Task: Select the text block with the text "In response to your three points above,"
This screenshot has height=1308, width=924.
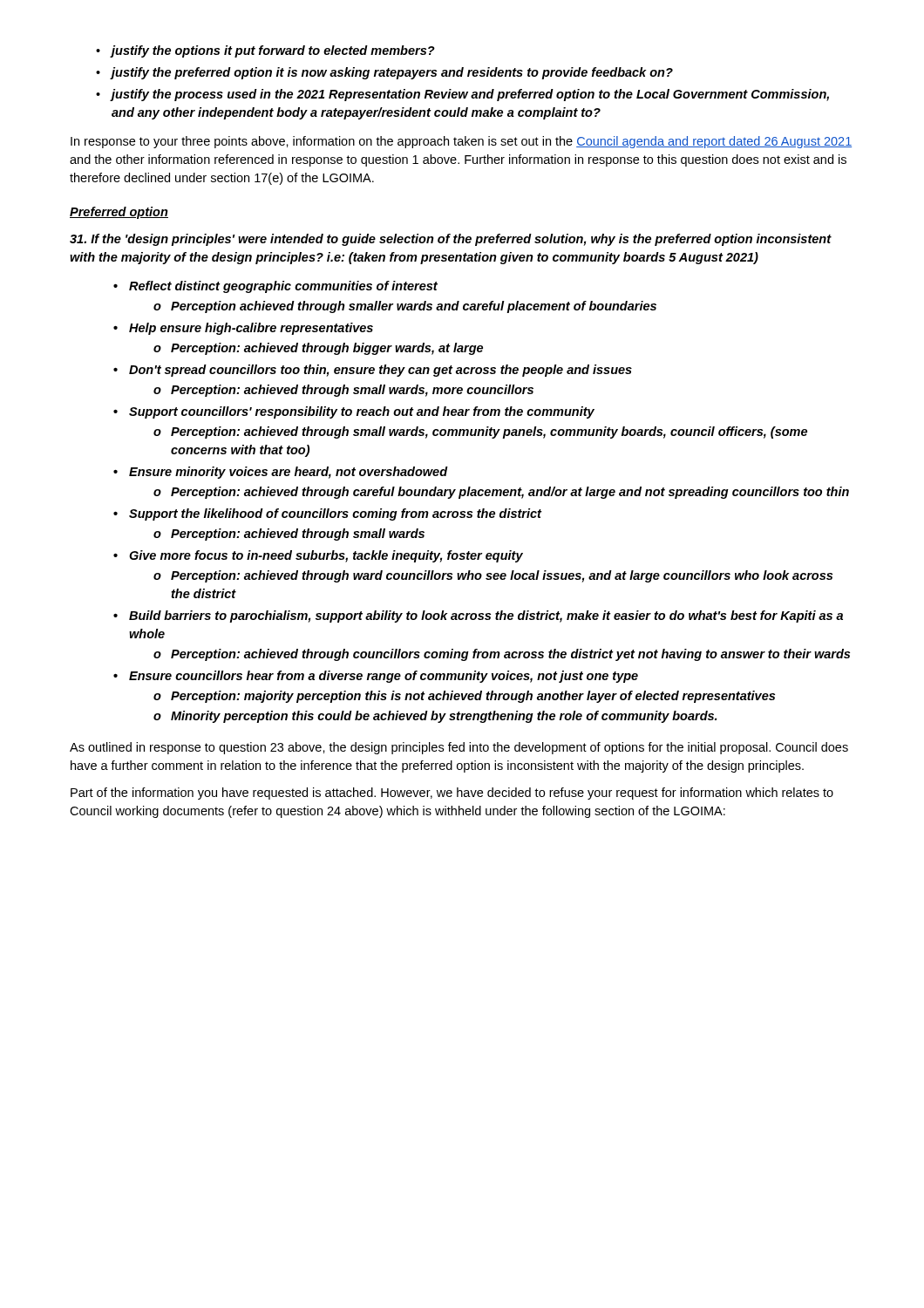Action: pos(462,160)
